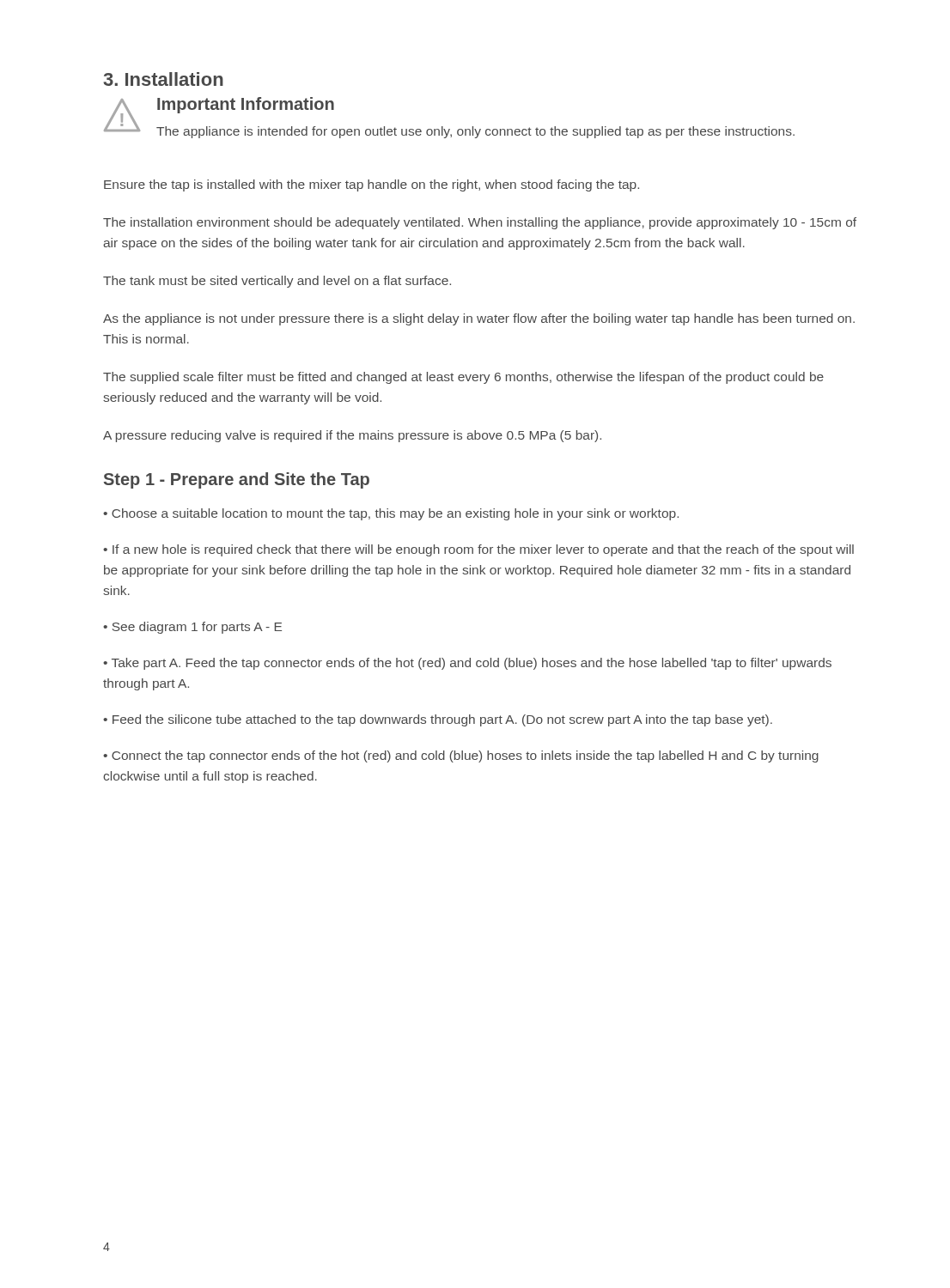The image size is (950, 1288).
Task: Find the block starting "The appliance is intended"
Action: (476, 131)
